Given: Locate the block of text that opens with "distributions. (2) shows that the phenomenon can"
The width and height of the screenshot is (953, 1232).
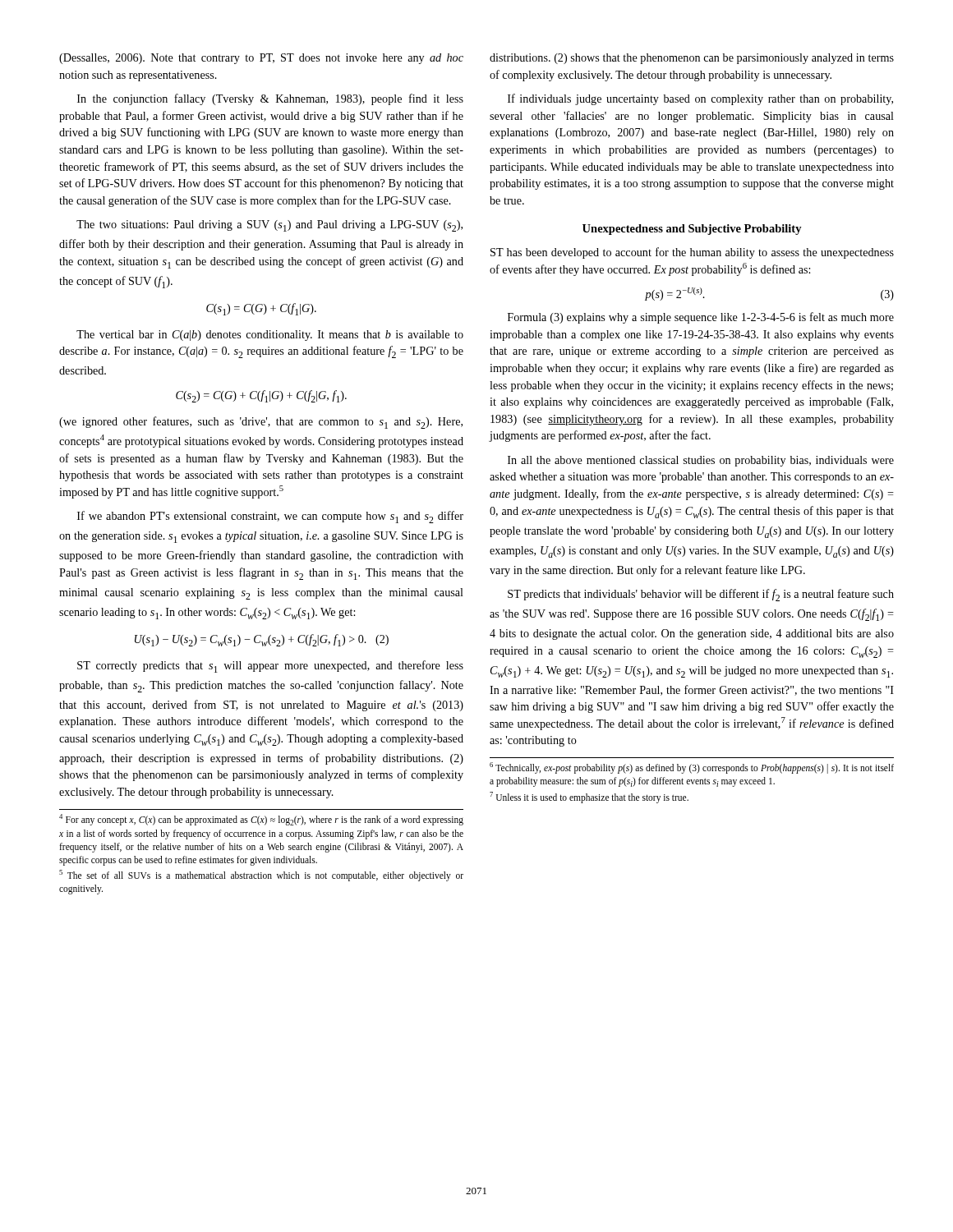Looking at the screenshot, I should pos(692,66).
